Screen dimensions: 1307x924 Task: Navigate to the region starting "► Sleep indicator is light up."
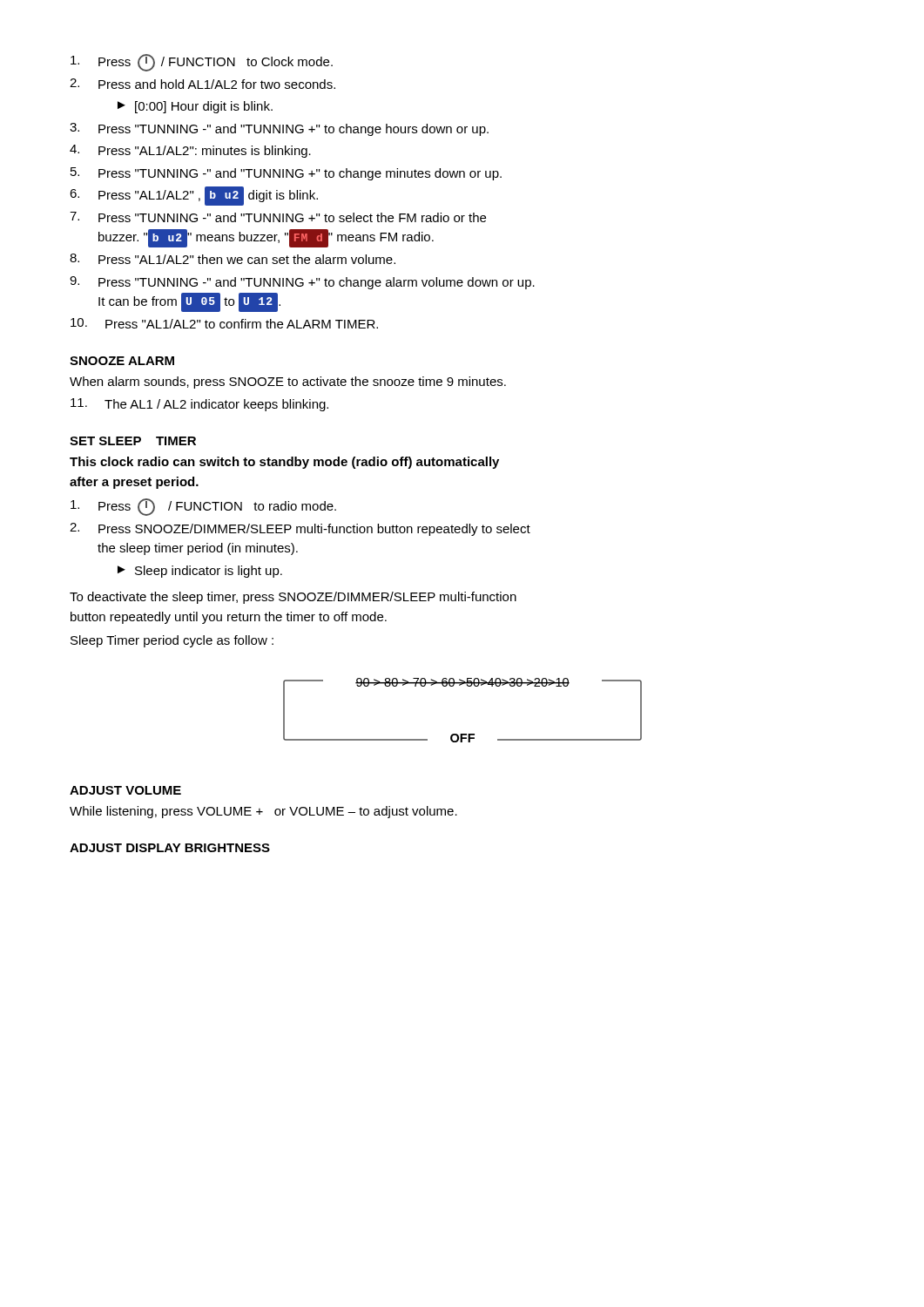click(200, 572)
